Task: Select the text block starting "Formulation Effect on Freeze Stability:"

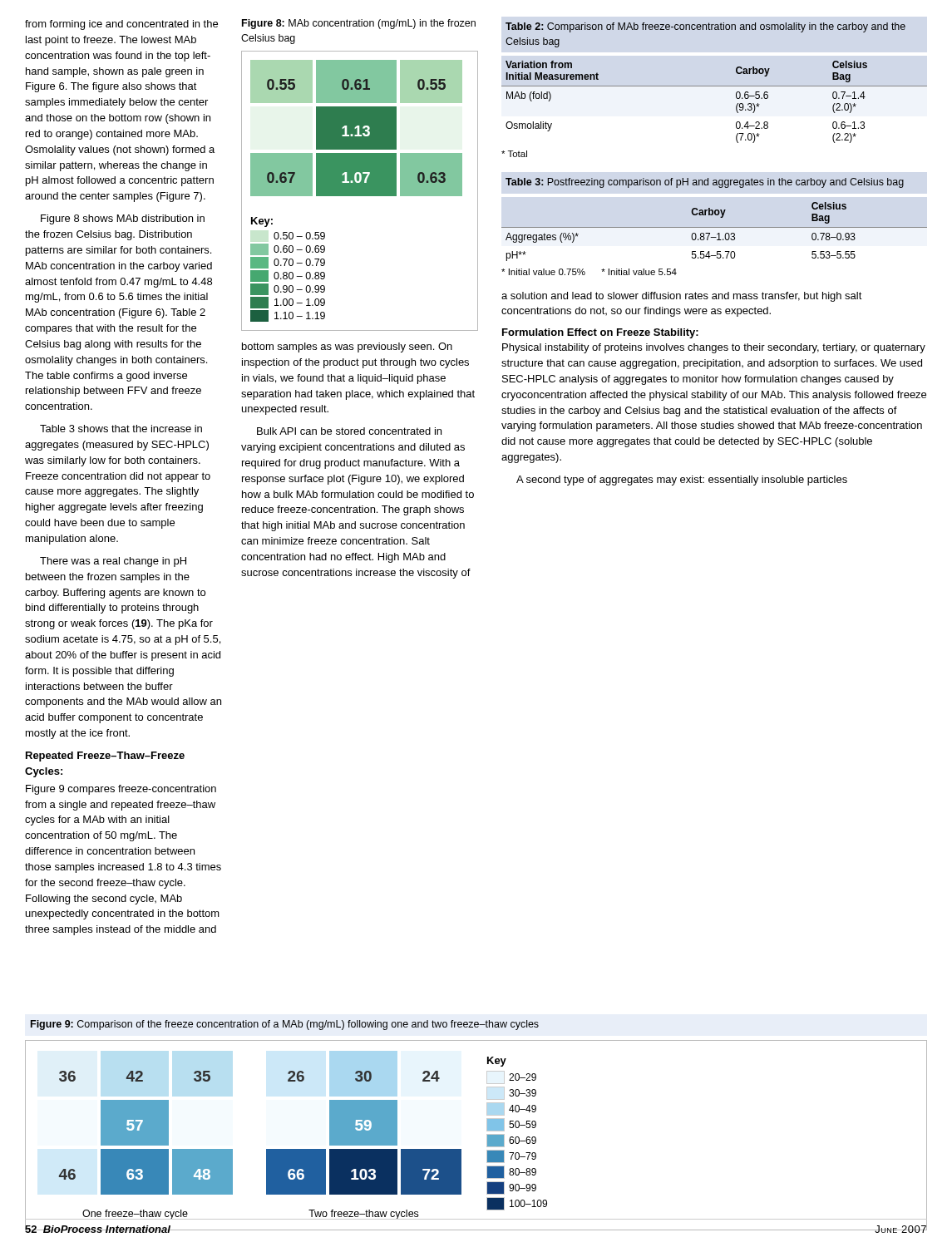Action: point(600,332)
